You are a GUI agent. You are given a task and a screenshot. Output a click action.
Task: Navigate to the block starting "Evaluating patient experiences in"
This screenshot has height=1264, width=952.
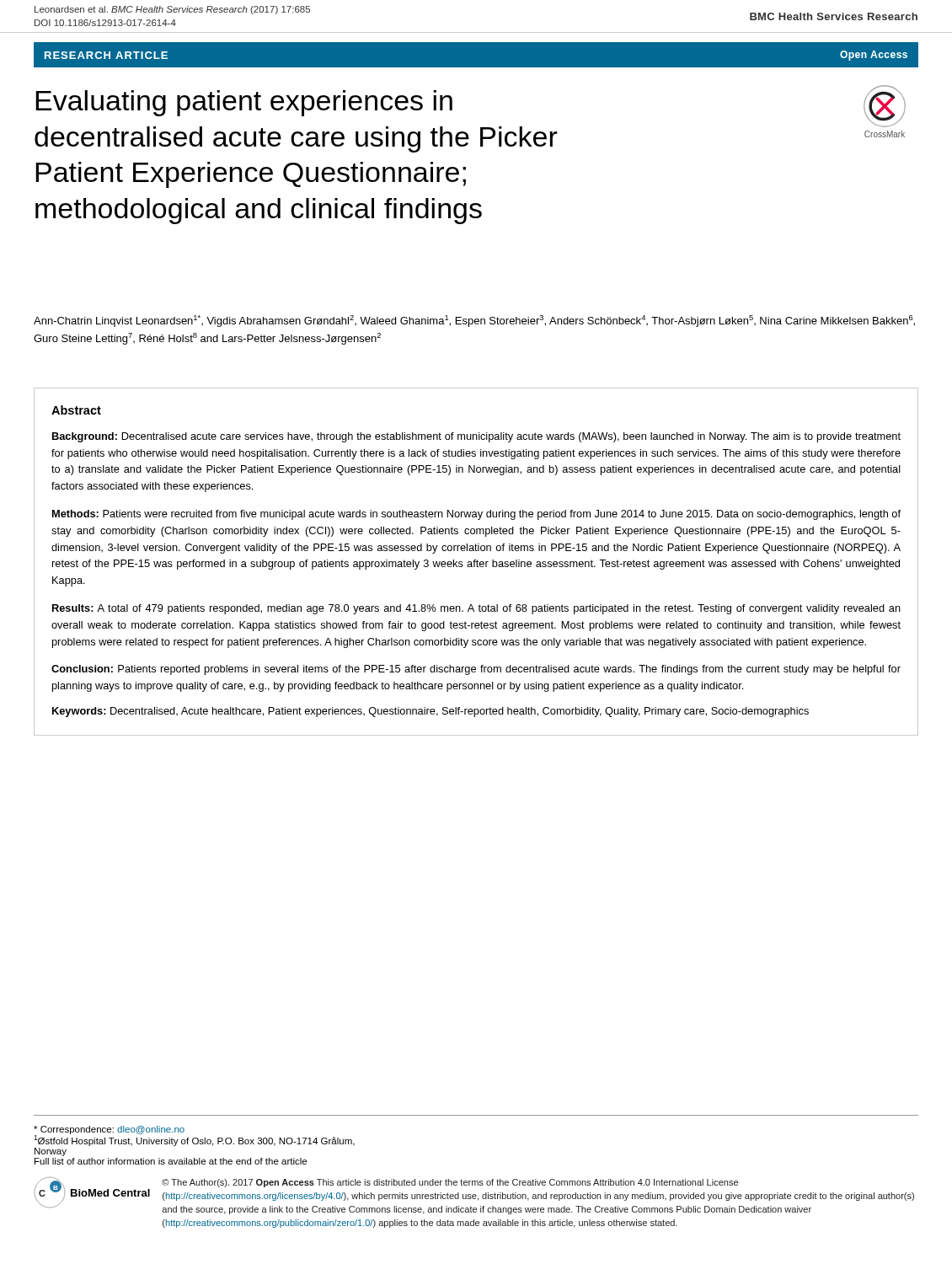point(409,154)
